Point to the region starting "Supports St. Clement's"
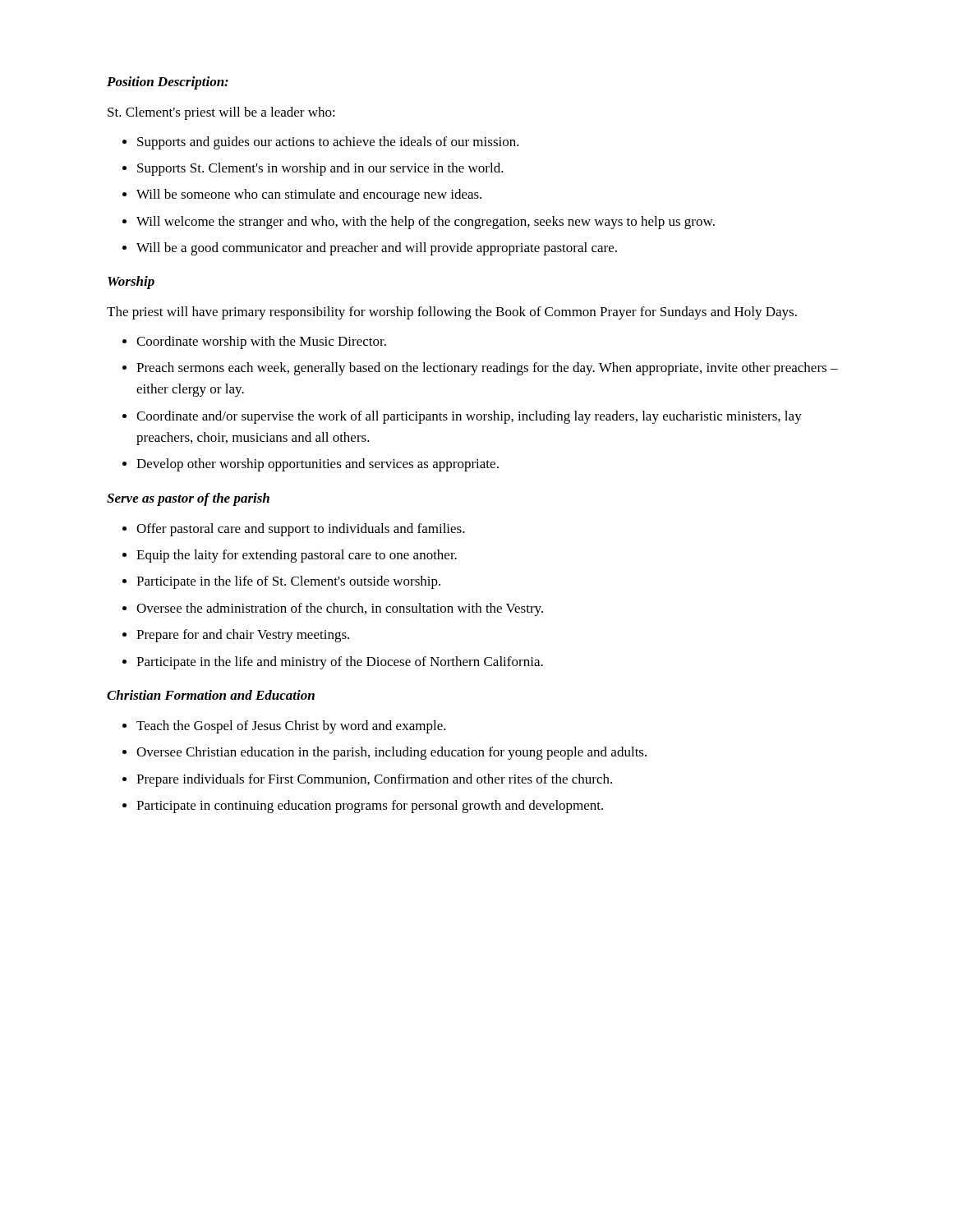The height and width of the screenshot is (1232, 953). [x=491, y=168]
